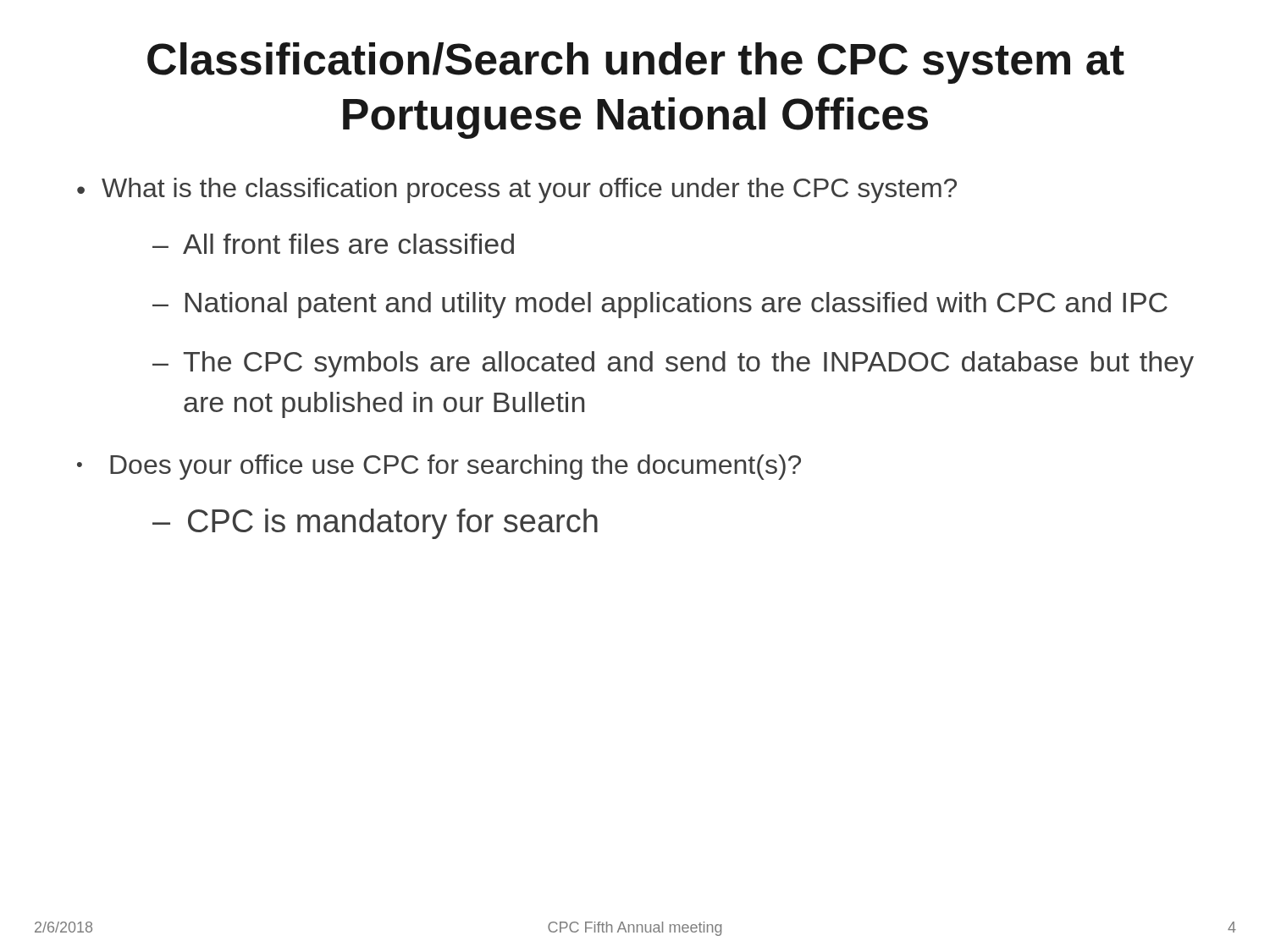This screenshot has height=952, width=1270.
Task: Click on the region starting "– All front files are"
Action: [x=333, y=244]
